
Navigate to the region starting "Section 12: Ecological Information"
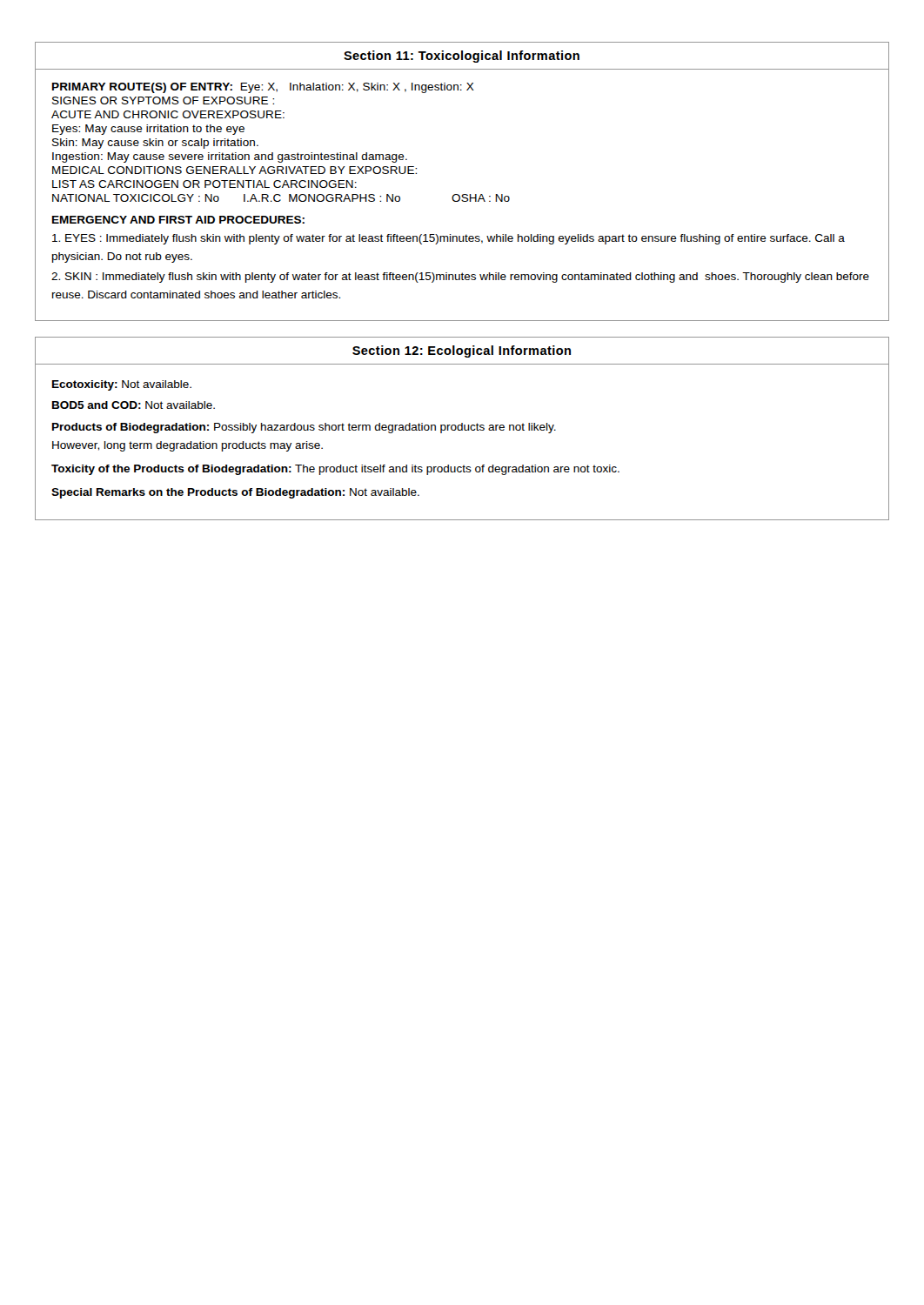pyautogui.click(x=462, y=350)
